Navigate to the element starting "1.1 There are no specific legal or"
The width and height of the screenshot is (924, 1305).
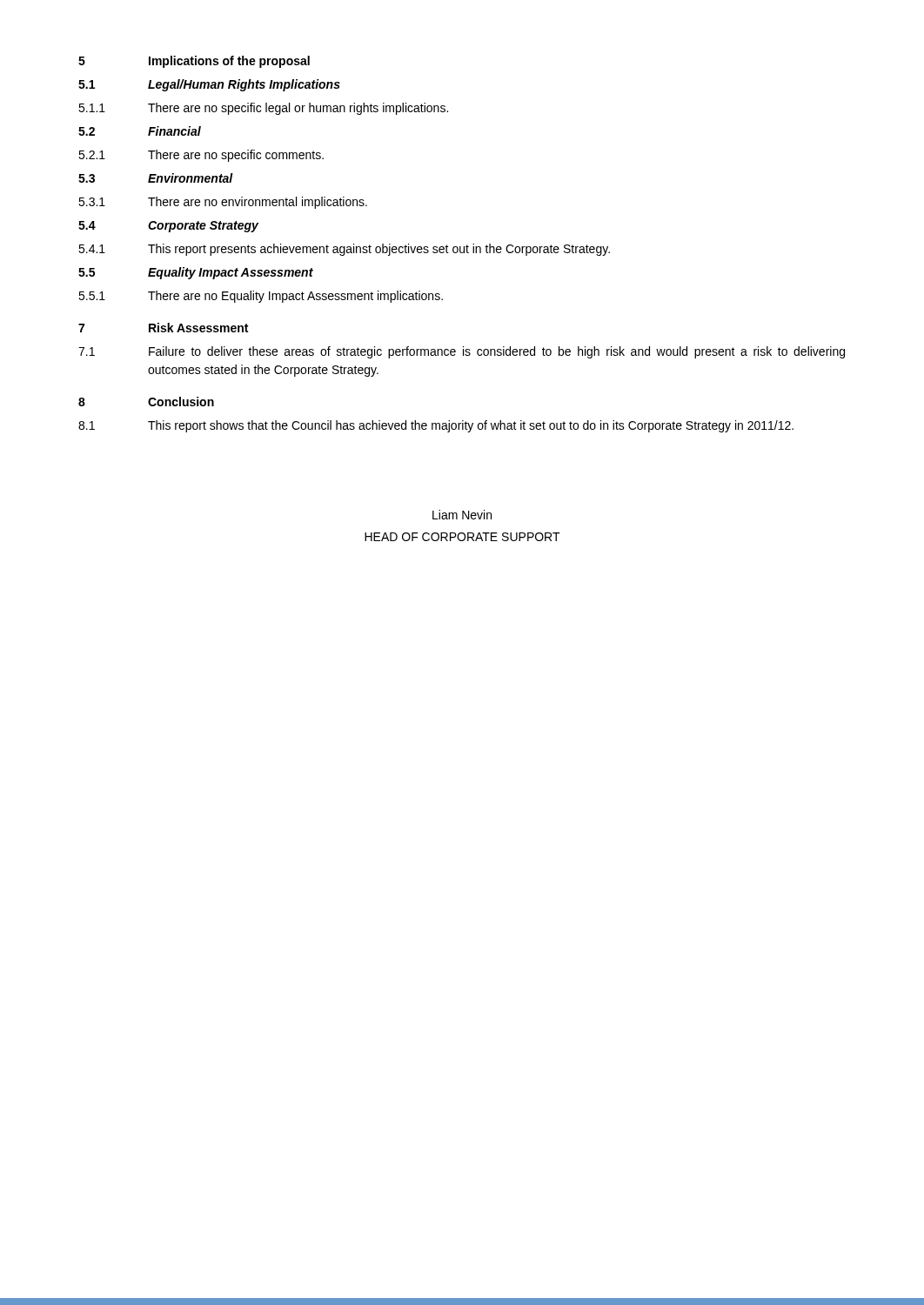click(263, 109)
